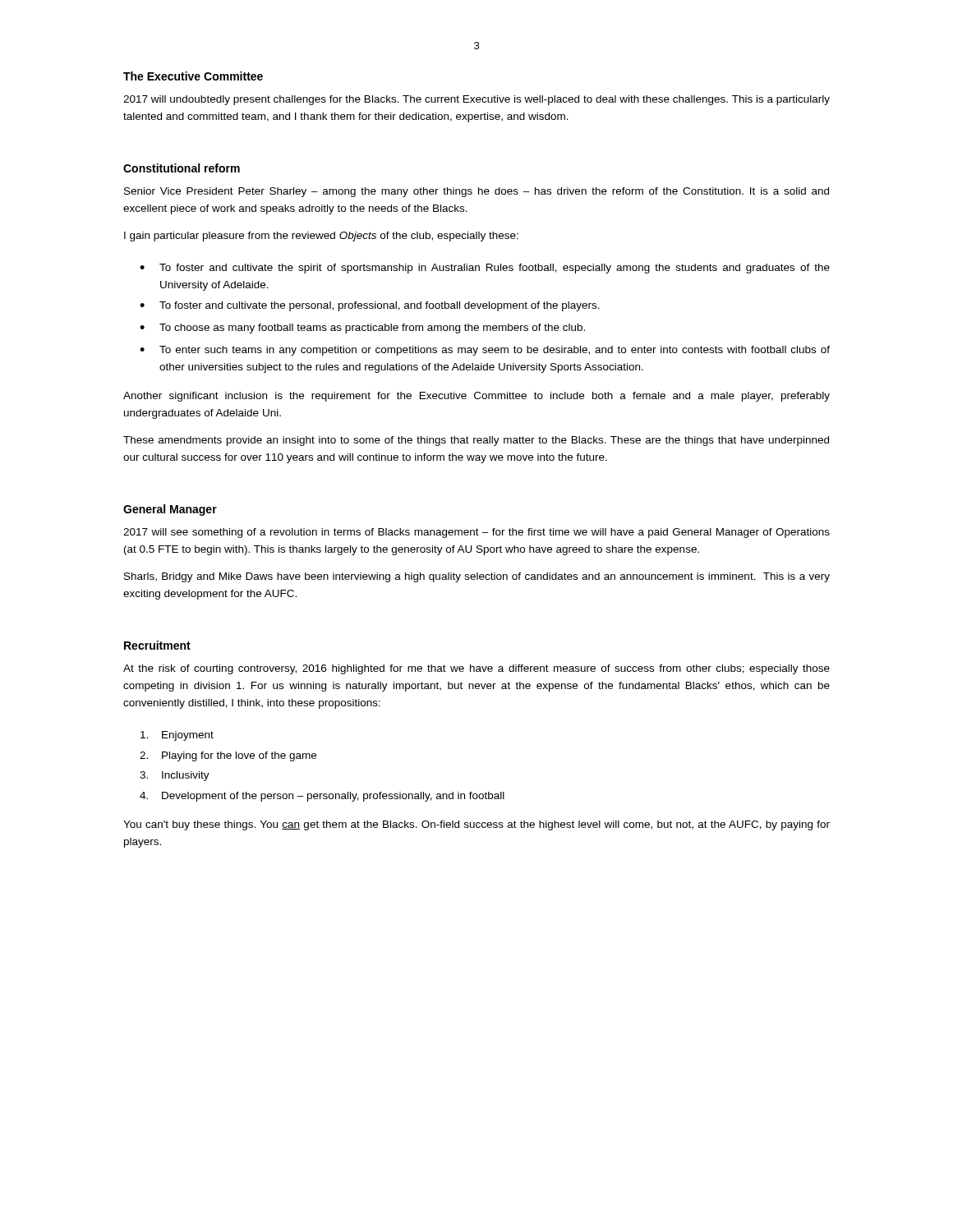Viewport: 953px width, 1232px height.
Task: Find the list item that says "3. Inclusivity"
Action: [x=175, y=776]
